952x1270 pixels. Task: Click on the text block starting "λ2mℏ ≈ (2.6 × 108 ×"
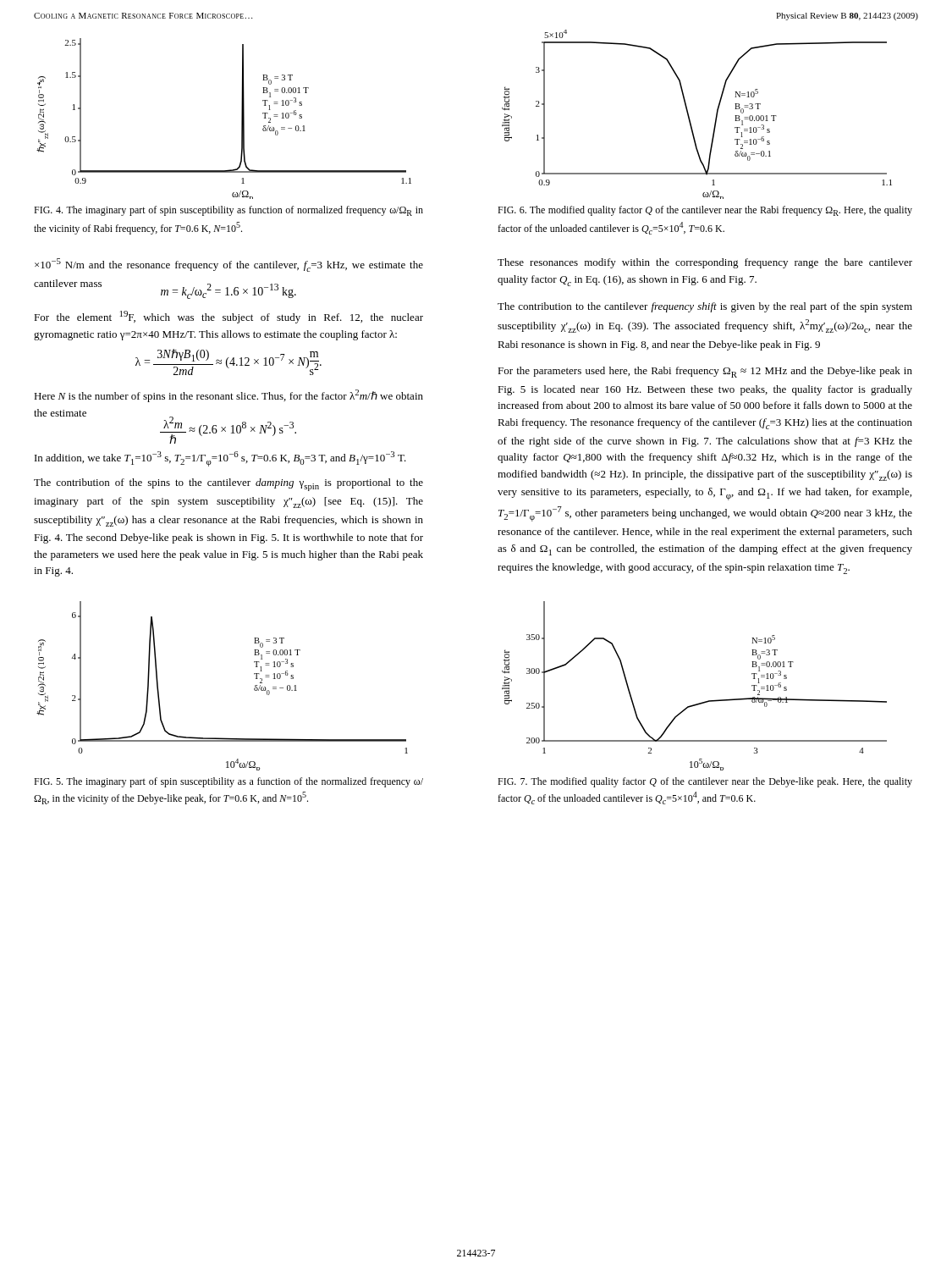click(228, 431)
